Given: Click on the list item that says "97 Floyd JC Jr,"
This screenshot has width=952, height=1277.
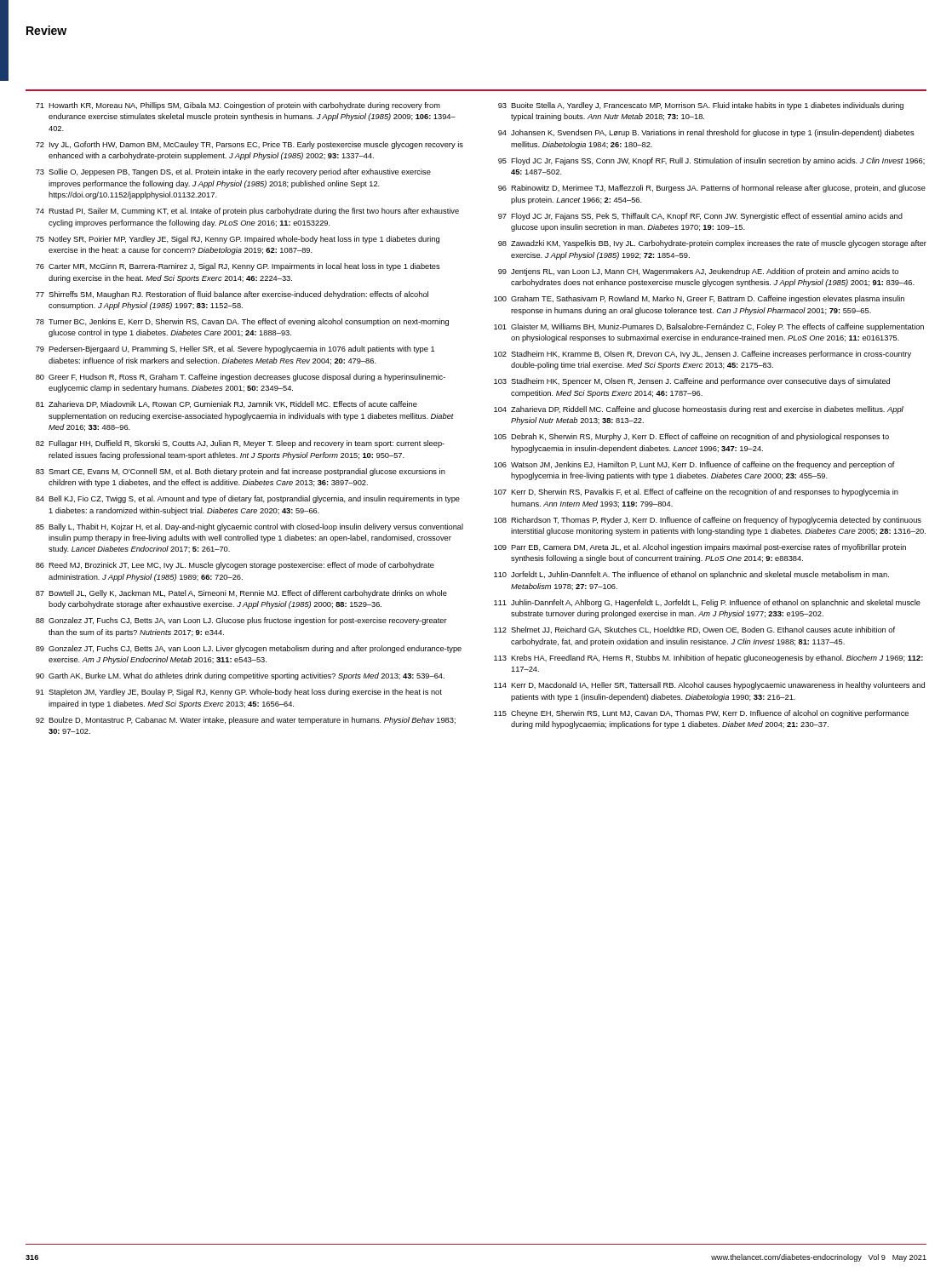Looking at the screenshot, I should tap(707, 222).
